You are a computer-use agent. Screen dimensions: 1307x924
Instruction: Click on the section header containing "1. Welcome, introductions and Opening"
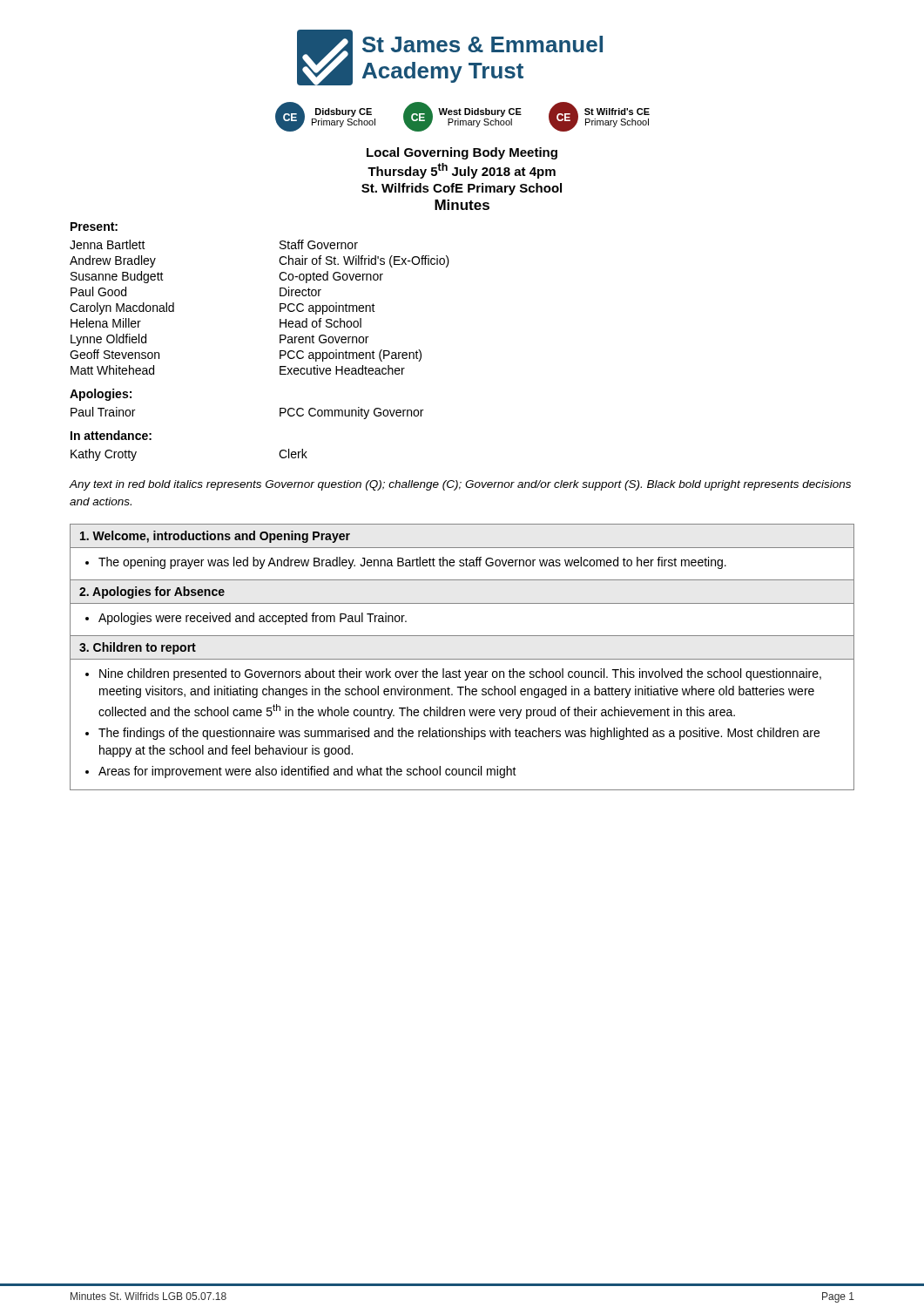pyautogui.click(x=215, y=535)
